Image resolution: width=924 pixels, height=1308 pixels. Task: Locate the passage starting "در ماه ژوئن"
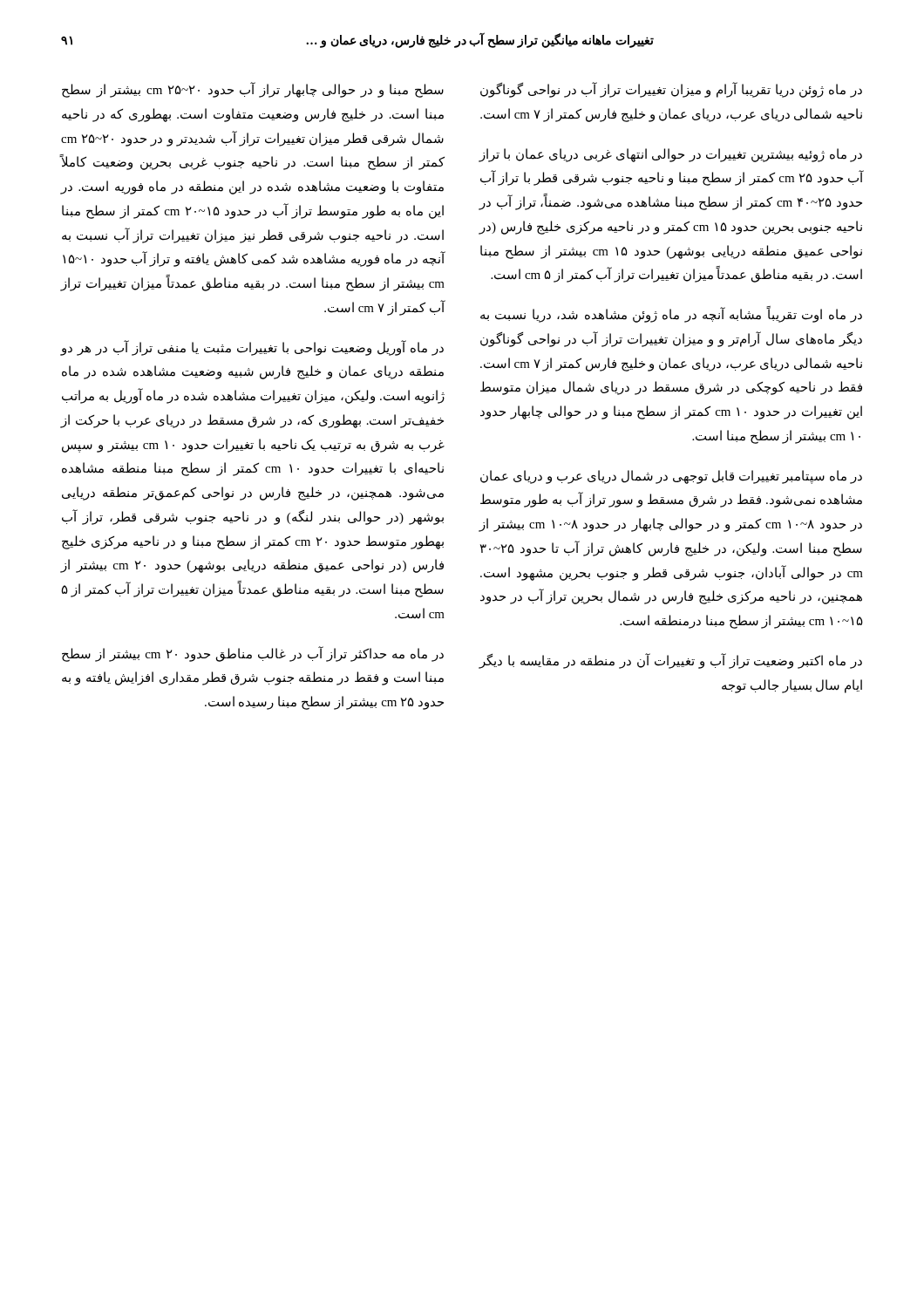671,102
